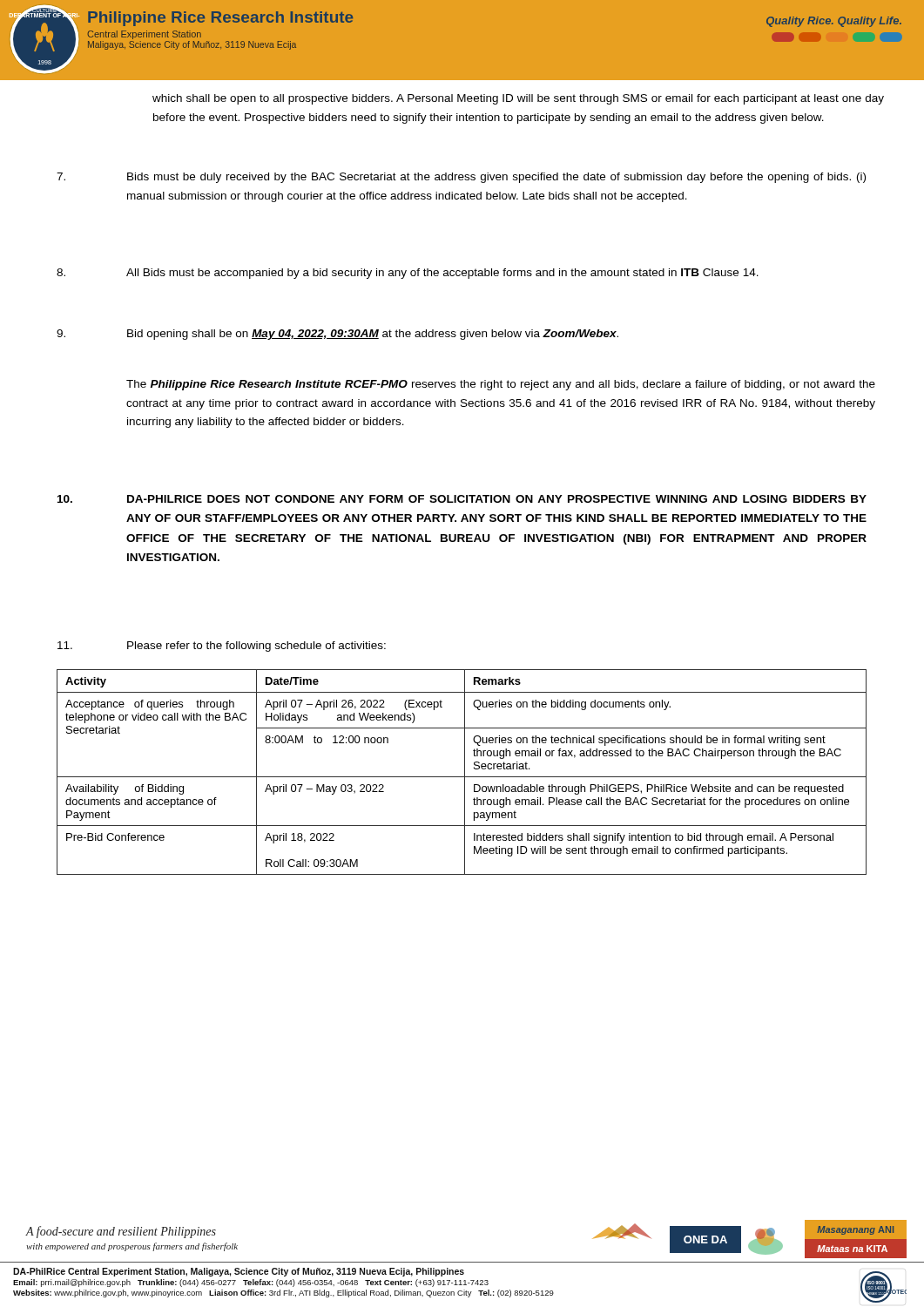Locate the passage starting "which shall be"
The image size is (924, 1307).
[x=518, y=107]
